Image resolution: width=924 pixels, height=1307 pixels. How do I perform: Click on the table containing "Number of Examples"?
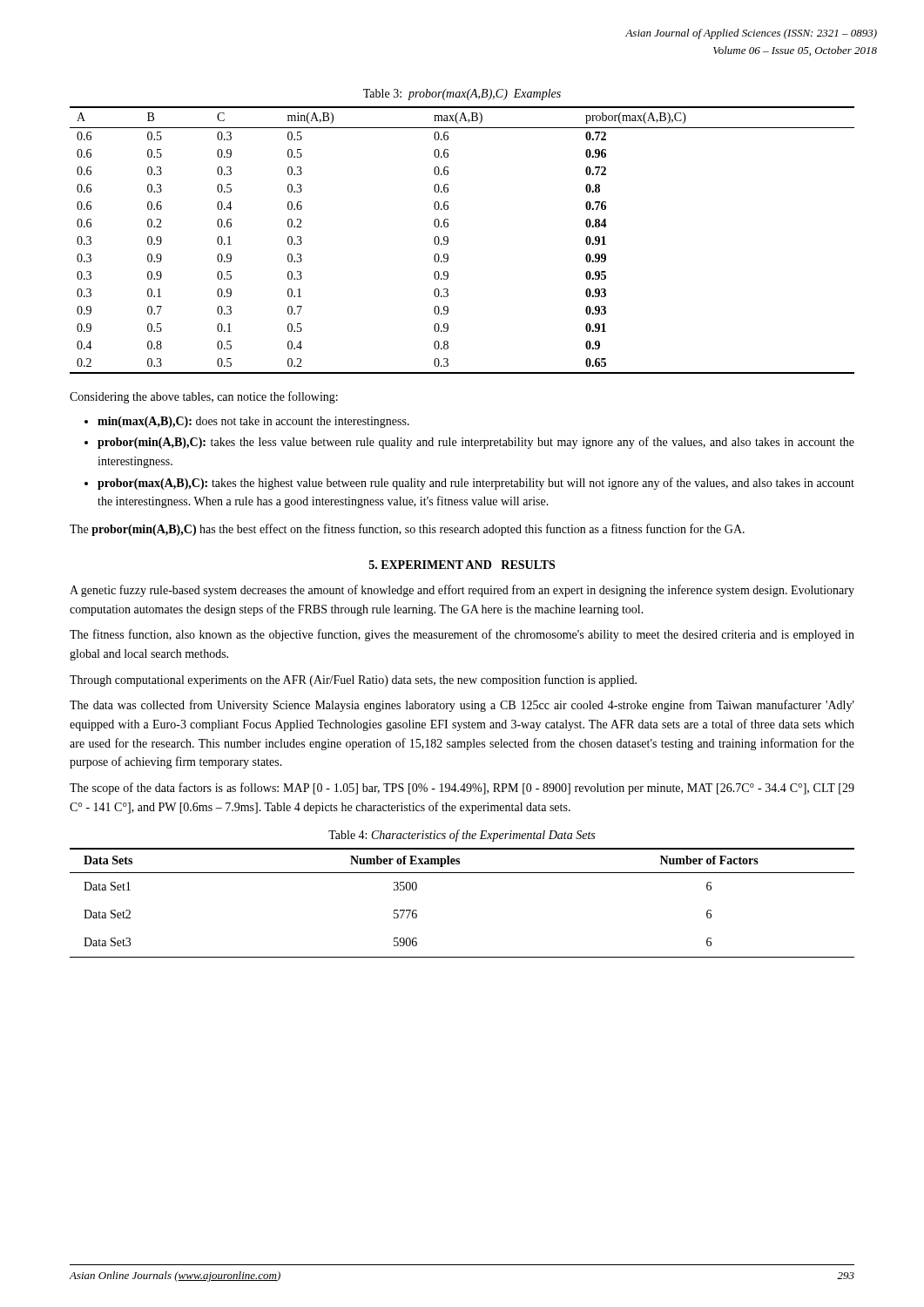pyautogui.click(x=462, y=903)
